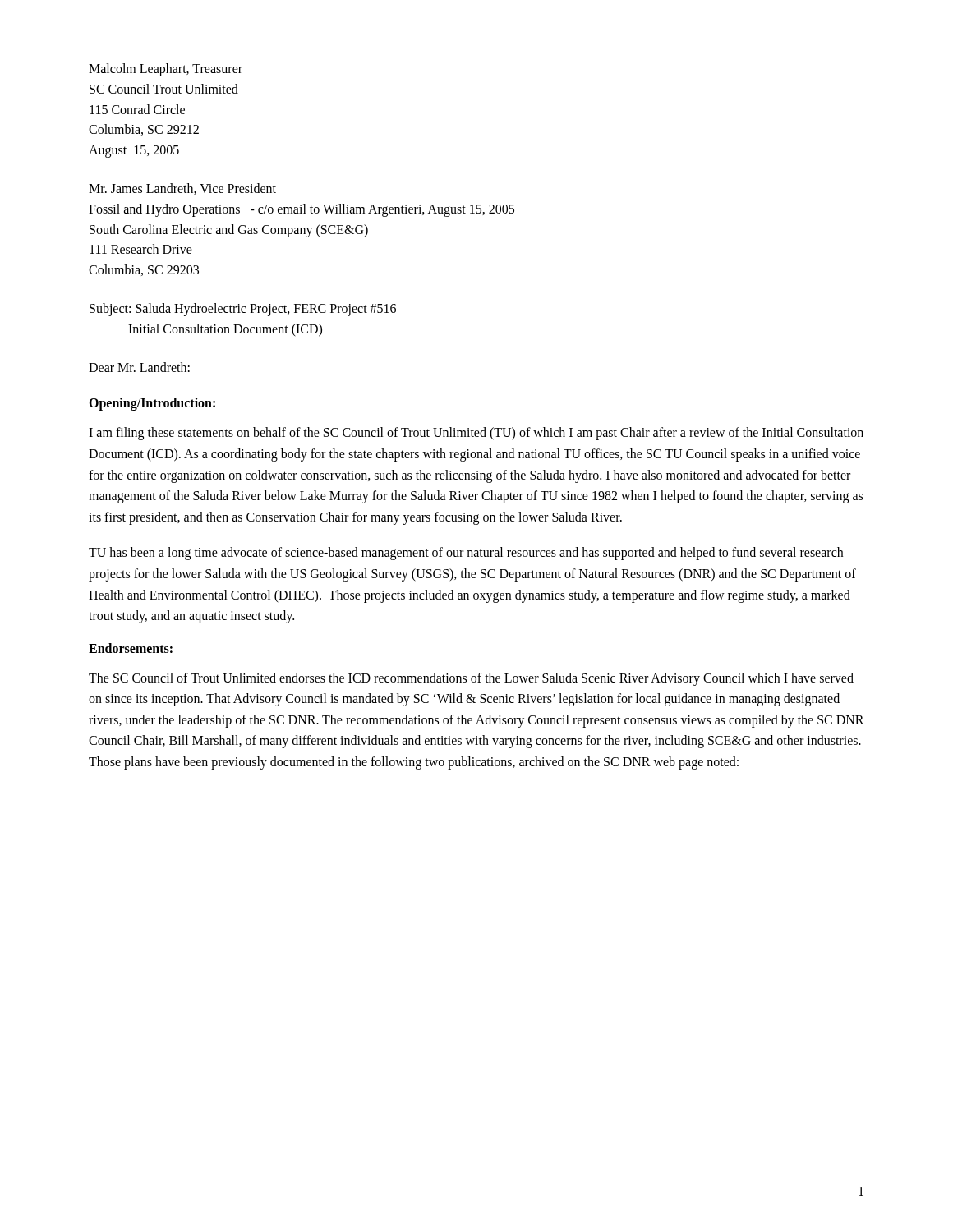Find "Dear Mr. Landreth:" on this page
This screenshot has width=953, height=1232.
coord(140,367)
